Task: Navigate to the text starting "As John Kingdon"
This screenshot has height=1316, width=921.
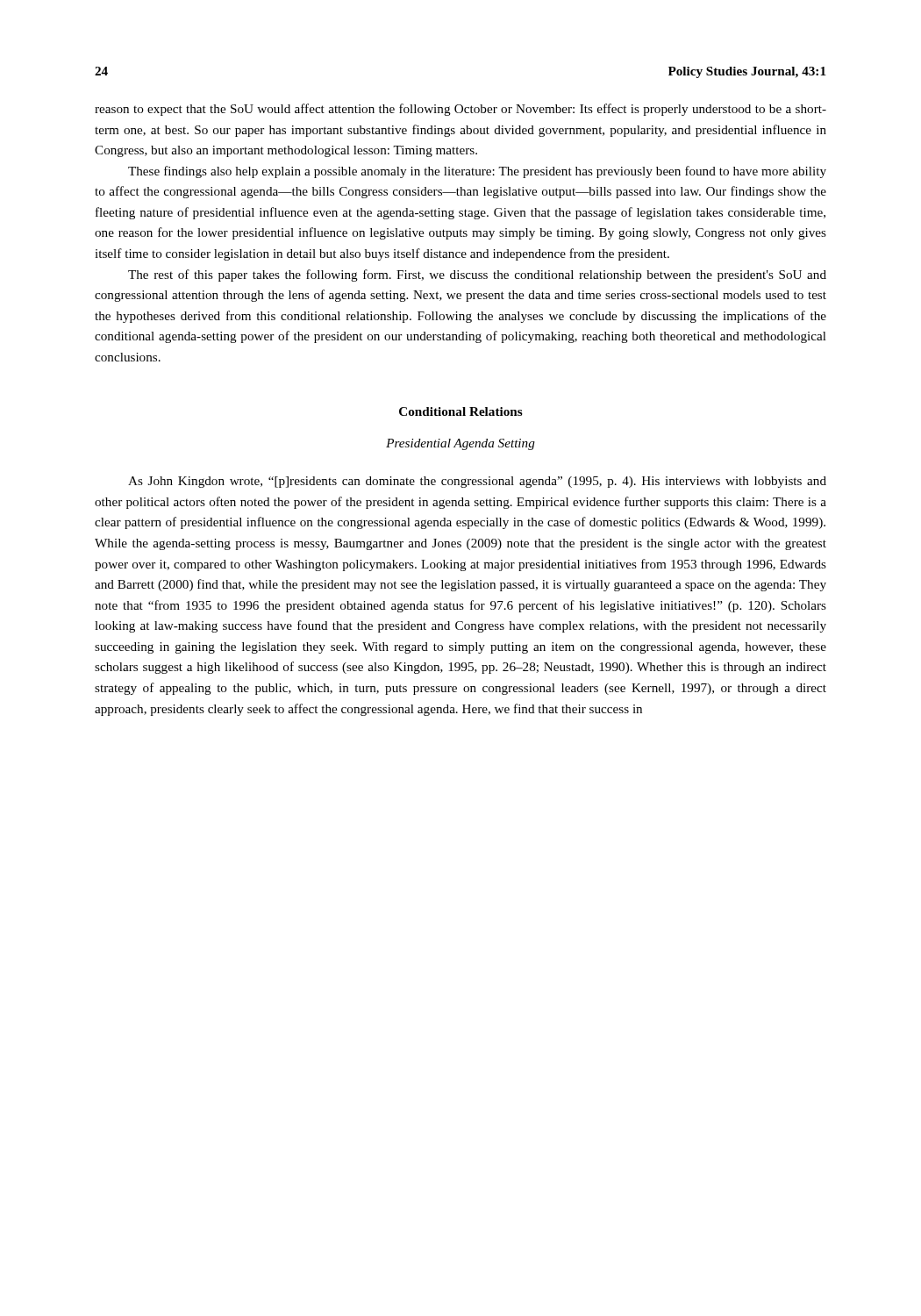Action: [x=460, y=595]
